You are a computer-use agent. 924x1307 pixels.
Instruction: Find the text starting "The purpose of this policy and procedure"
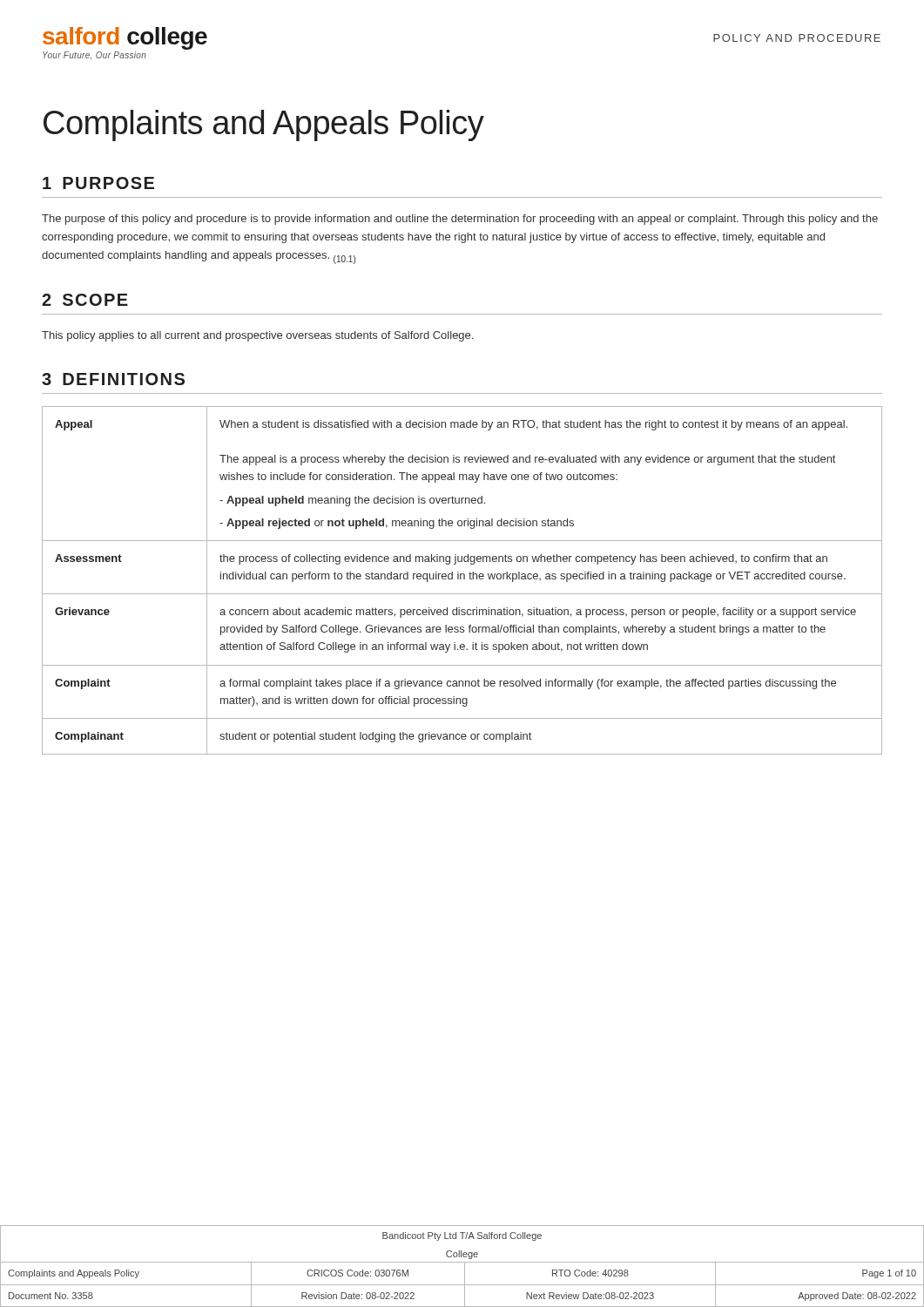[x=462, y=238]
